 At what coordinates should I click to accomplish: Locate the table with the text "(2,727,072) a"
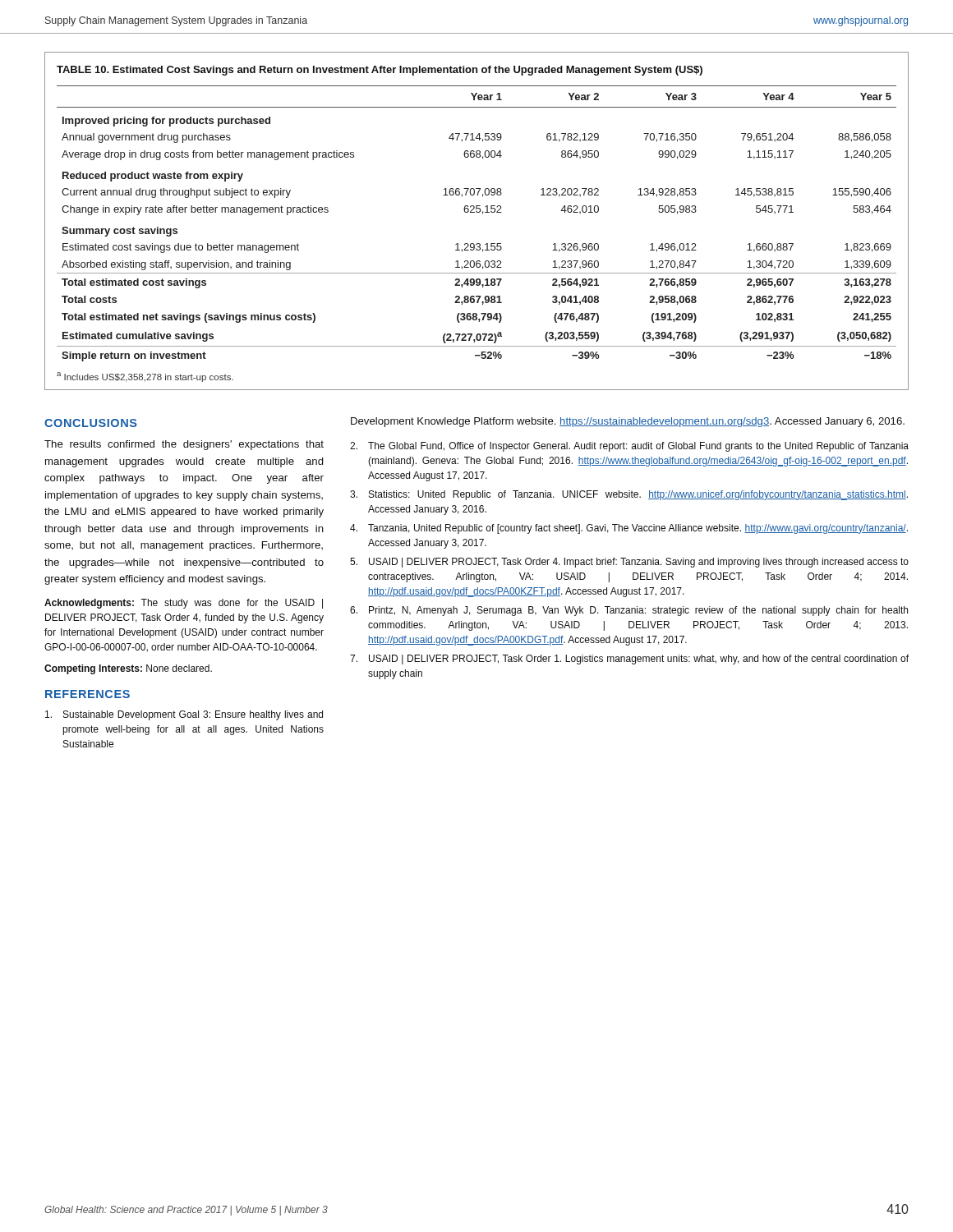476,221
